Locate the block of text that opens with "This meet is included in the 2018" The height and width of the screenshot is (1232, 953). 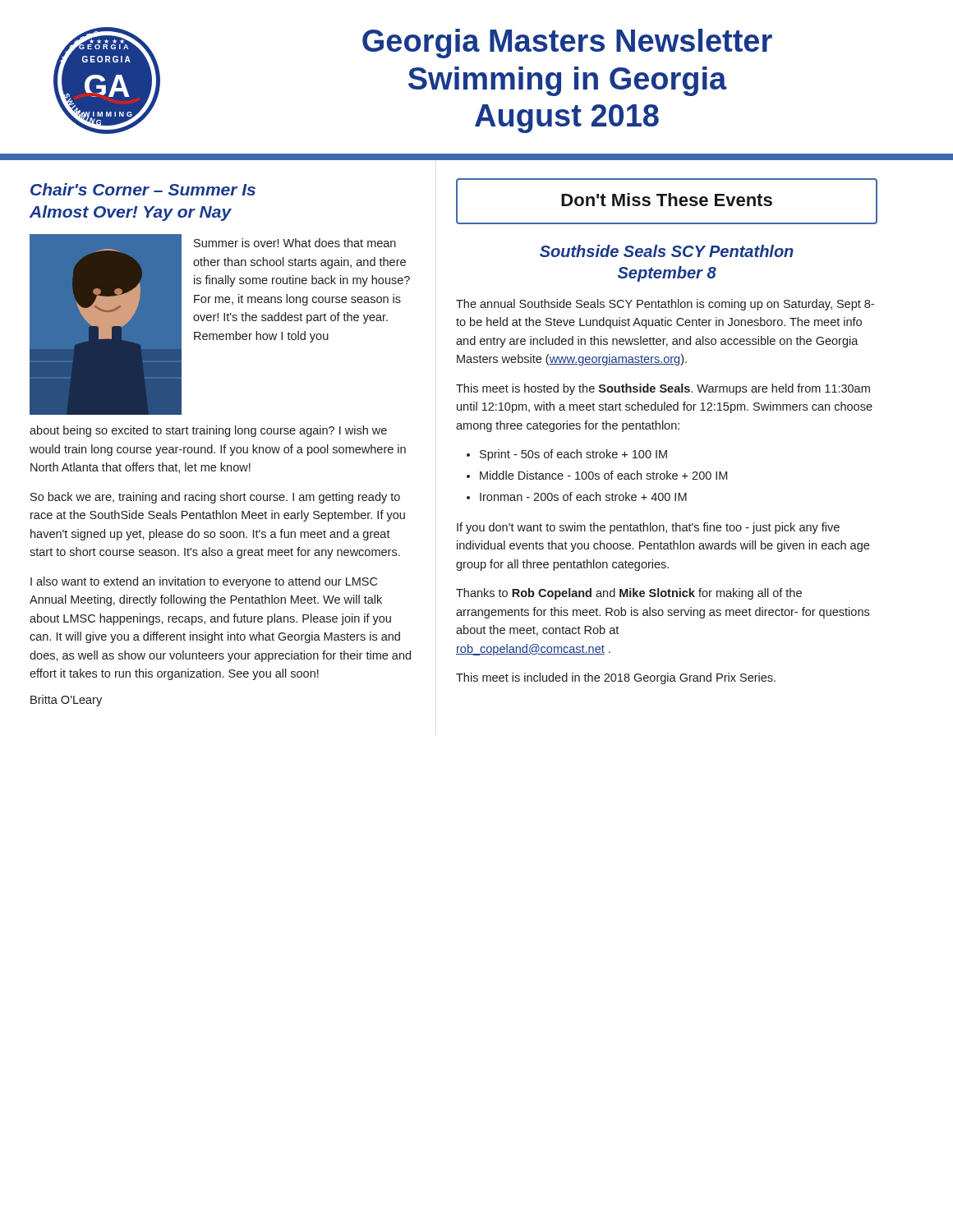(667, 678)
